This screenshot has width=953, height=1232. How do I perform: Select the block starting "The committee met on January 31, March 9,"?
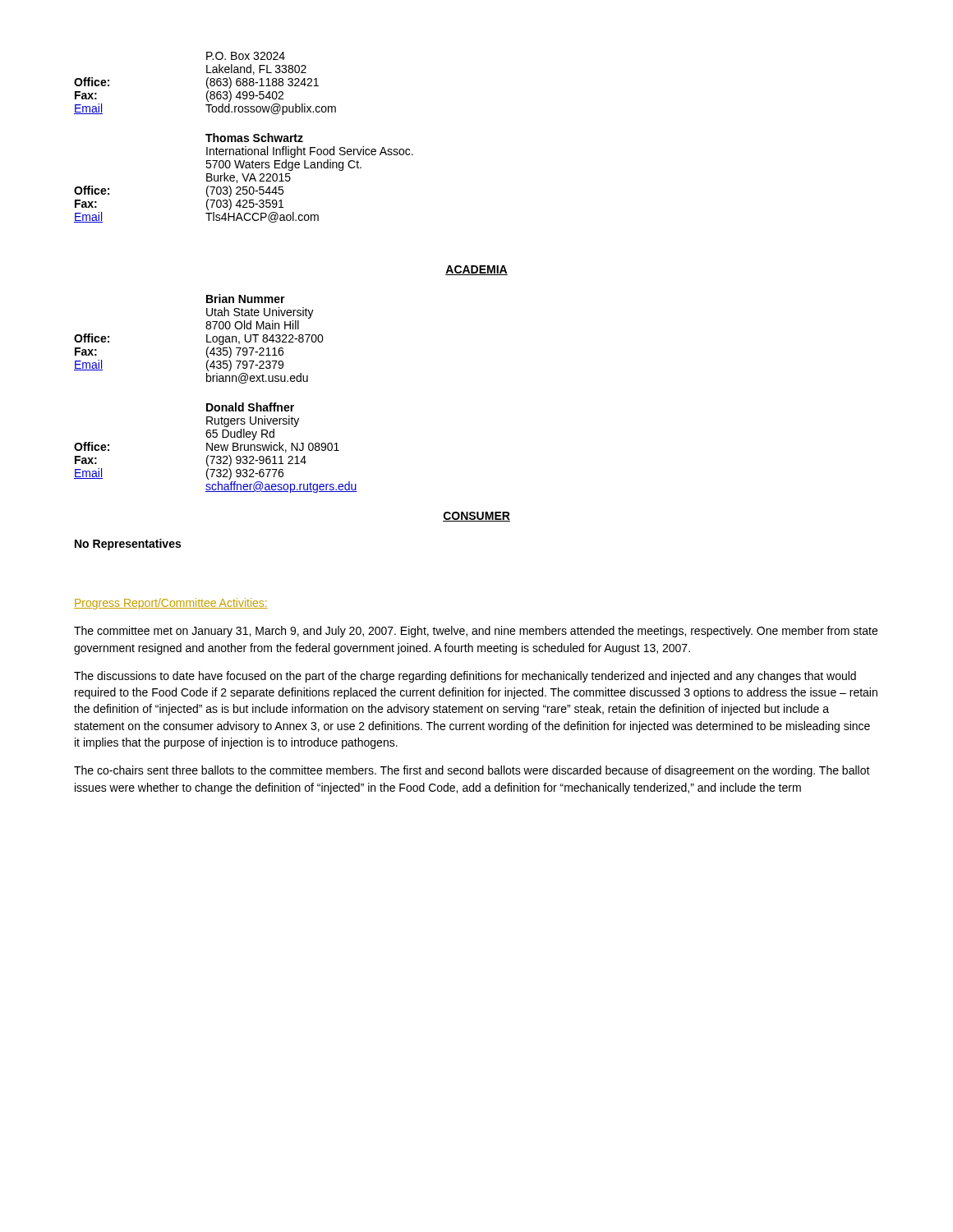pos(476,639)
